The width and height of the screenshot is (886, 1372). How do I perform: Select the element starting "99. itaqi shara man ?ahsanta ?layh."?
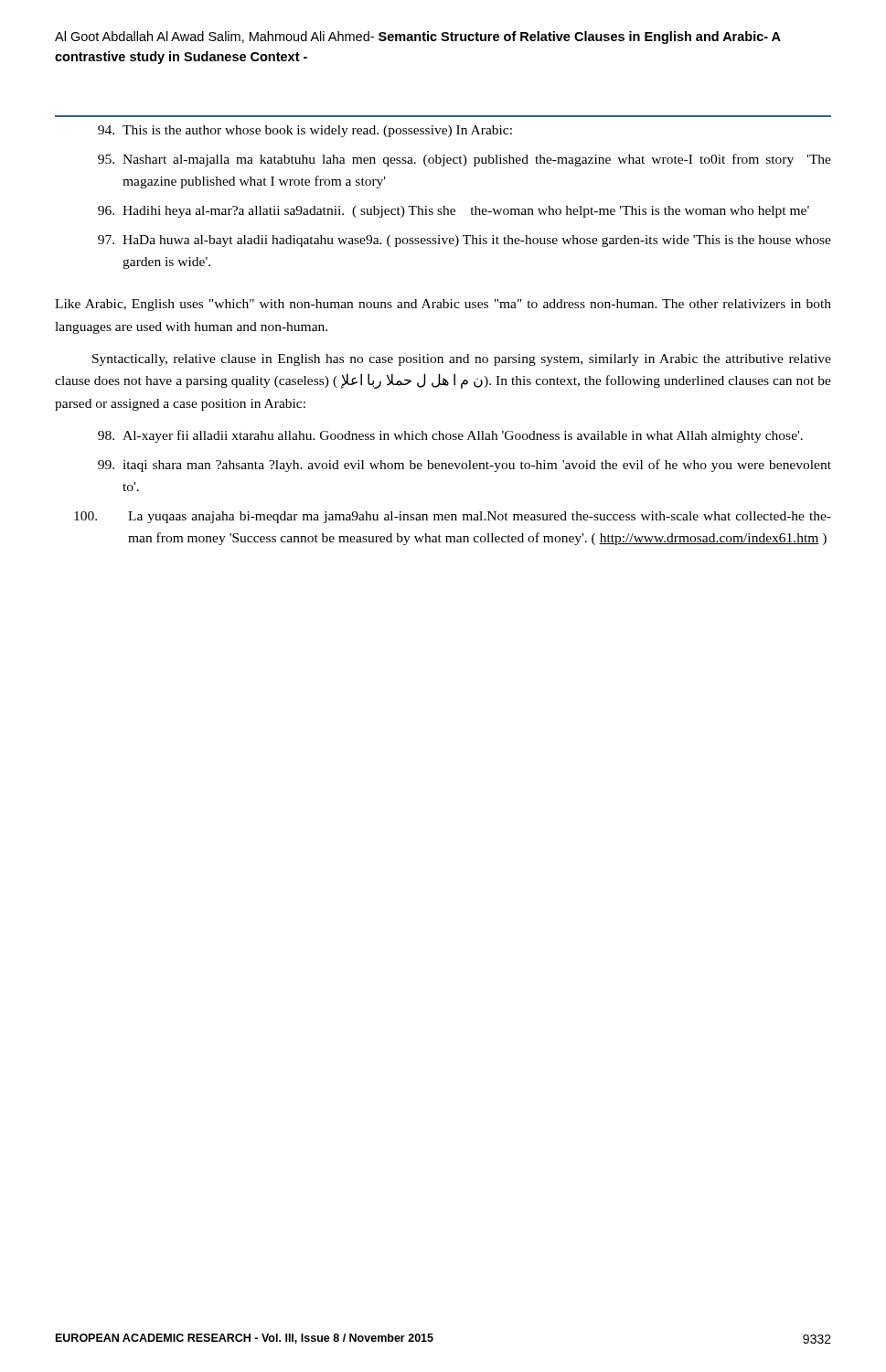[452, 476]
